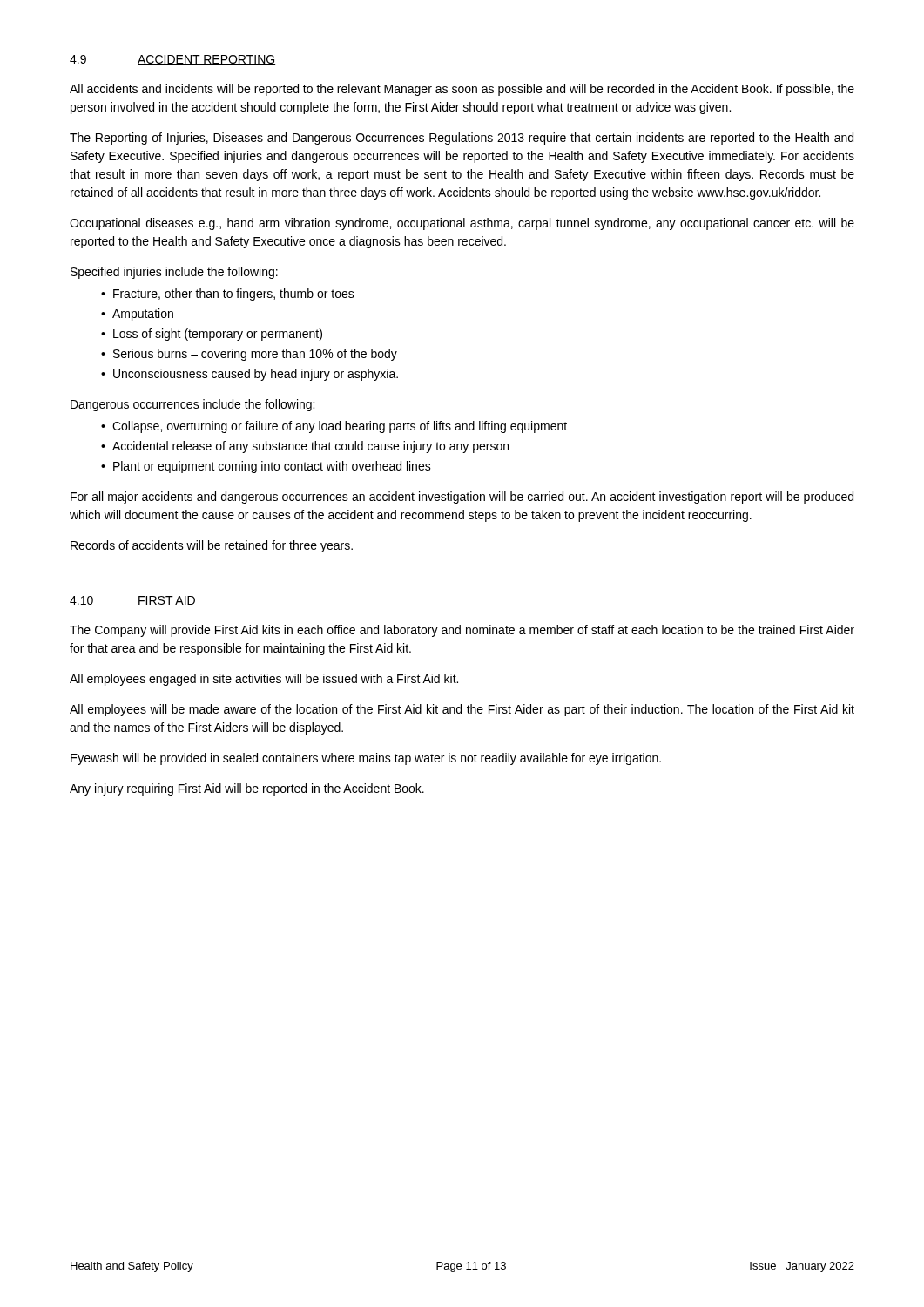The image size is (924, 1307).
Task: Click on the list item that reads "•Plant or equipment coming into contact with"
Action: (x=266, y=467)
